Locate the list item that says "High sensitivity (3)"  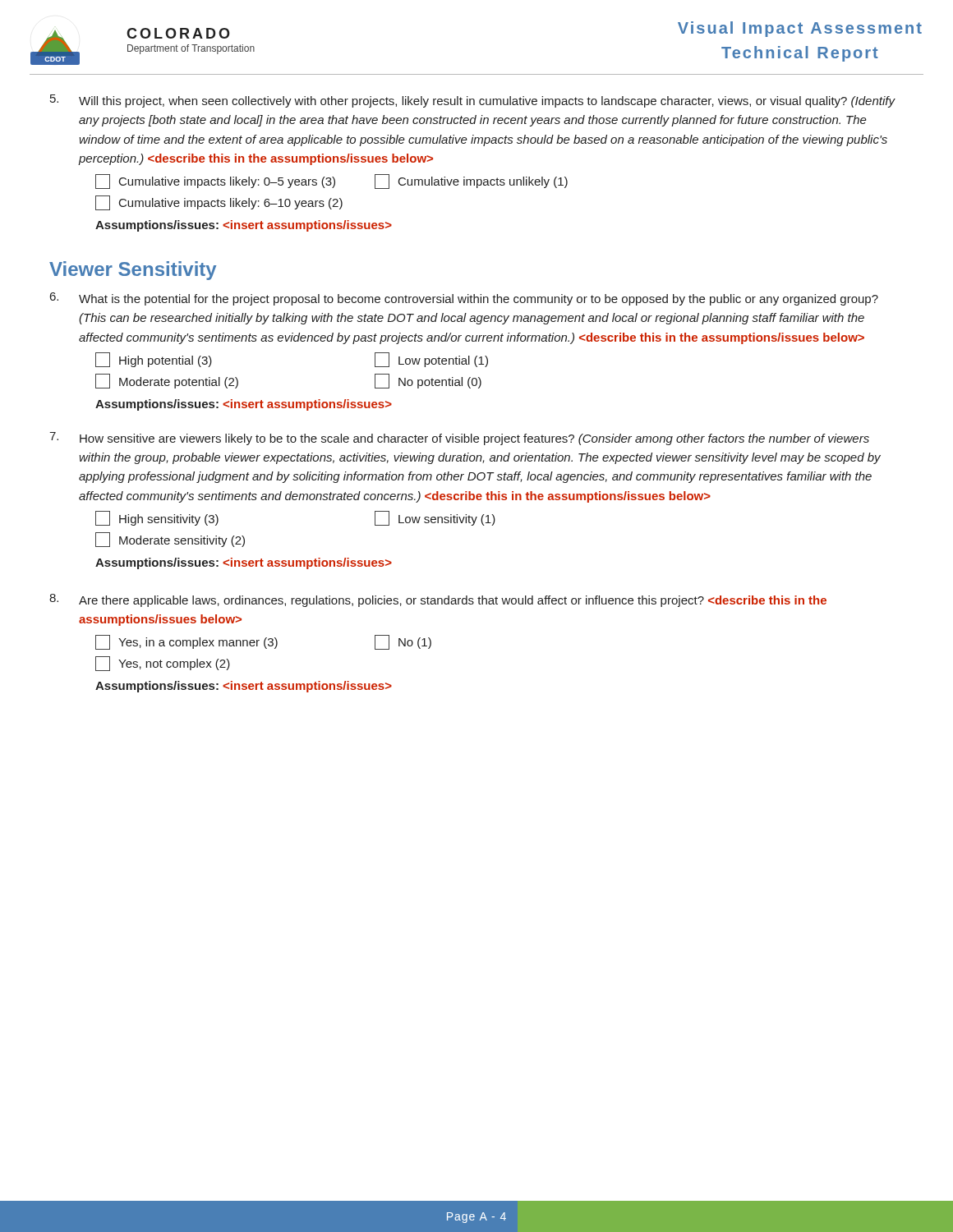pyautogui.click(x=157, y=518)
